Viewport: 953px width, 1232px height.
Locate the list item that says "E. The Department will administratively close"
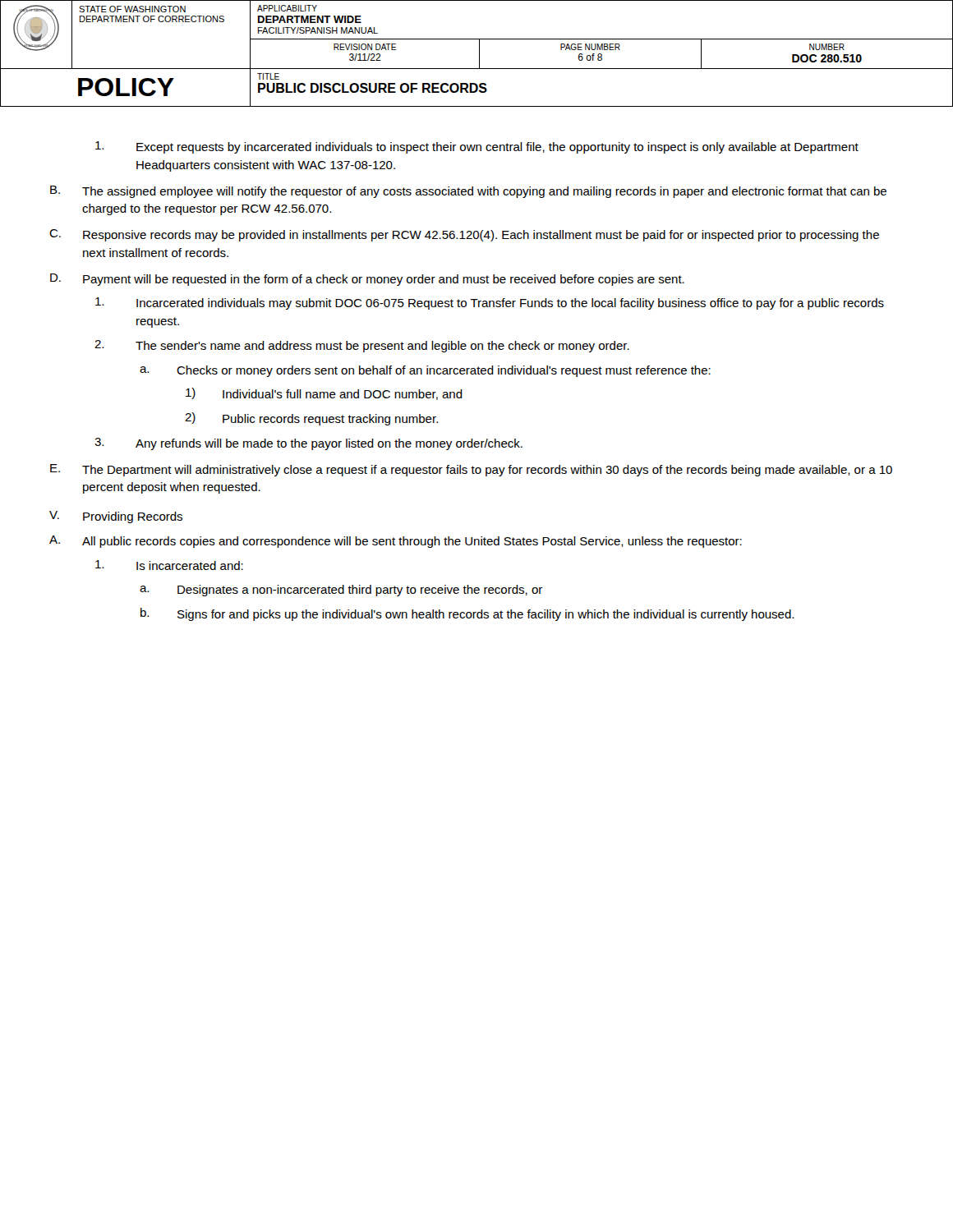click(x=476, y=478)
